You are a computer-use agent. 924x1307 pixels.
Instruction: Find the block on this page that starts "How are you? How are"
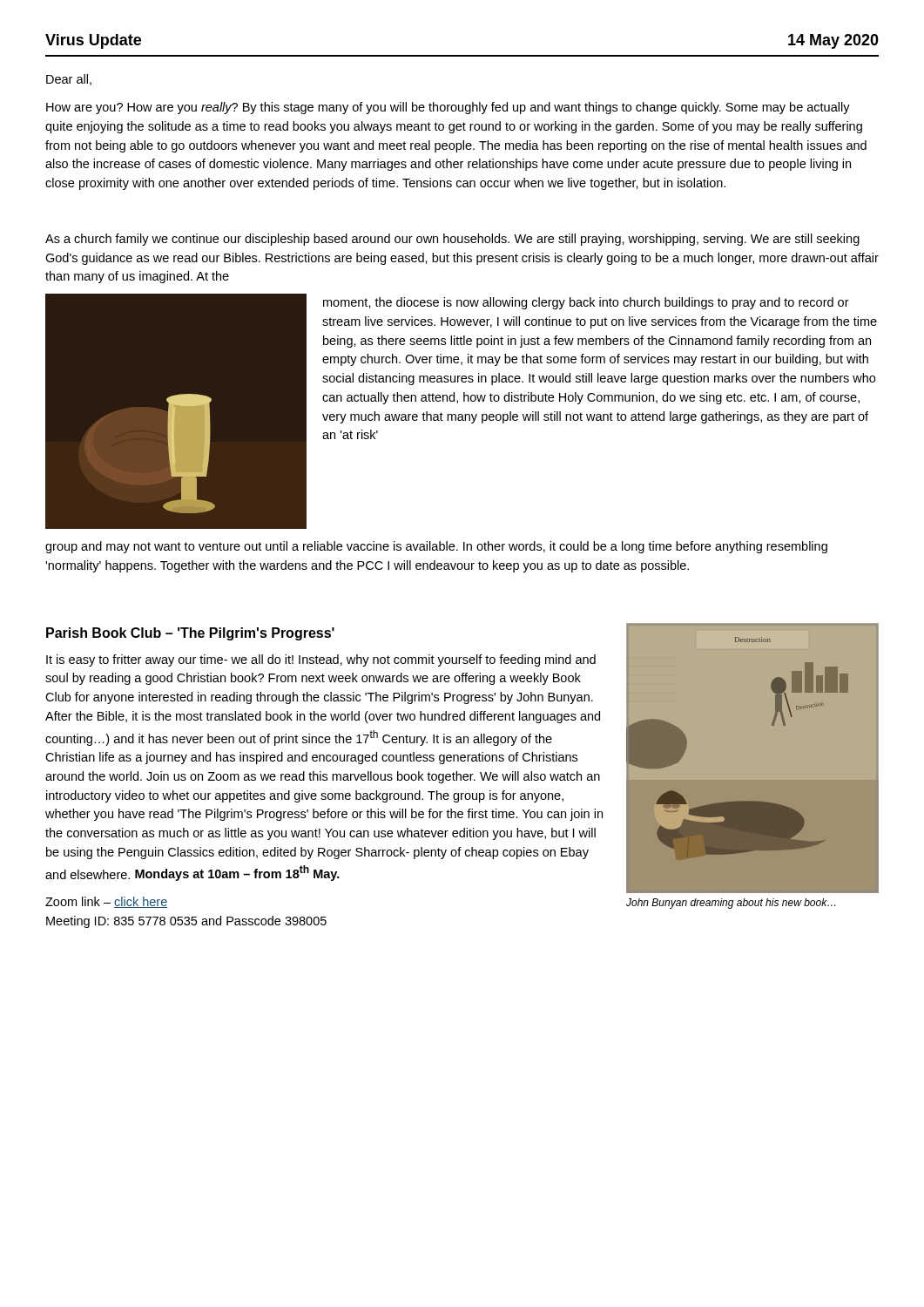pyautogui.click(x=456, y=145)
